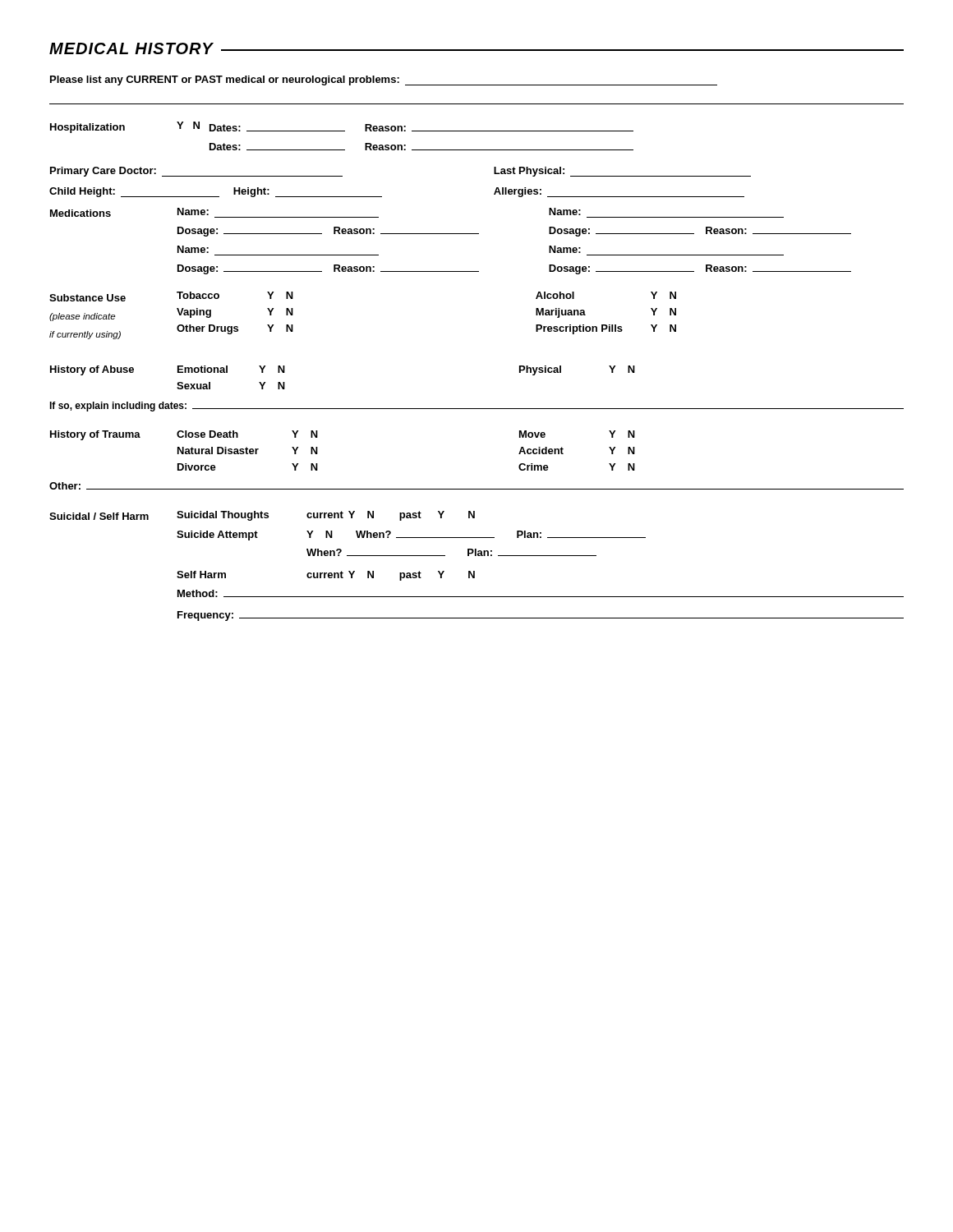Image resolution: width=953 pixels, height=1232 pixels.
Task: Click the passage that begins "Substance Use (please indicate if currently"
Action: coord(86,296)
